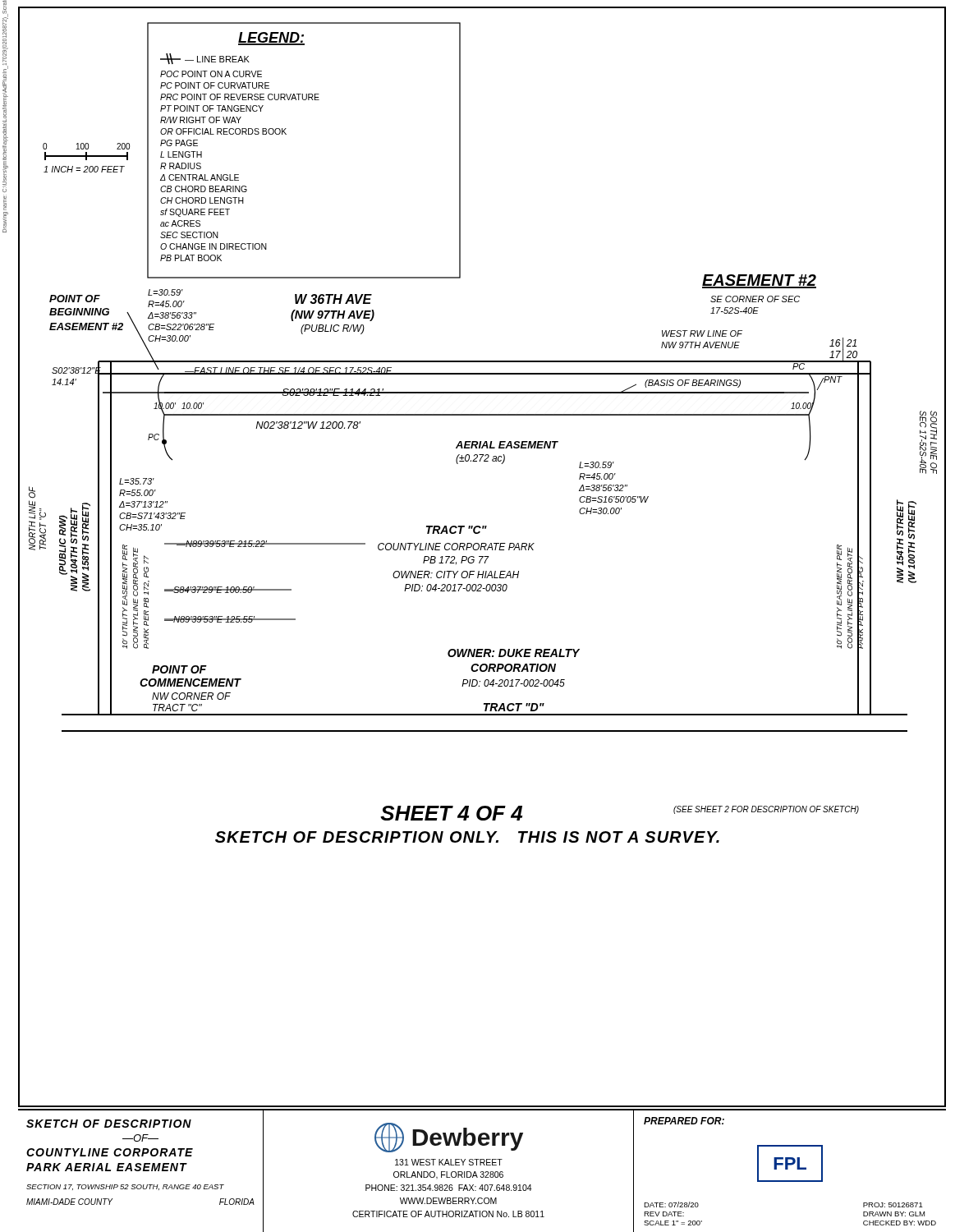Point to the block beginning "SKETCH OF DESCRIPTION ONLY."
955x1232 pixels.
pyautogui.click(x=468, y=837)
